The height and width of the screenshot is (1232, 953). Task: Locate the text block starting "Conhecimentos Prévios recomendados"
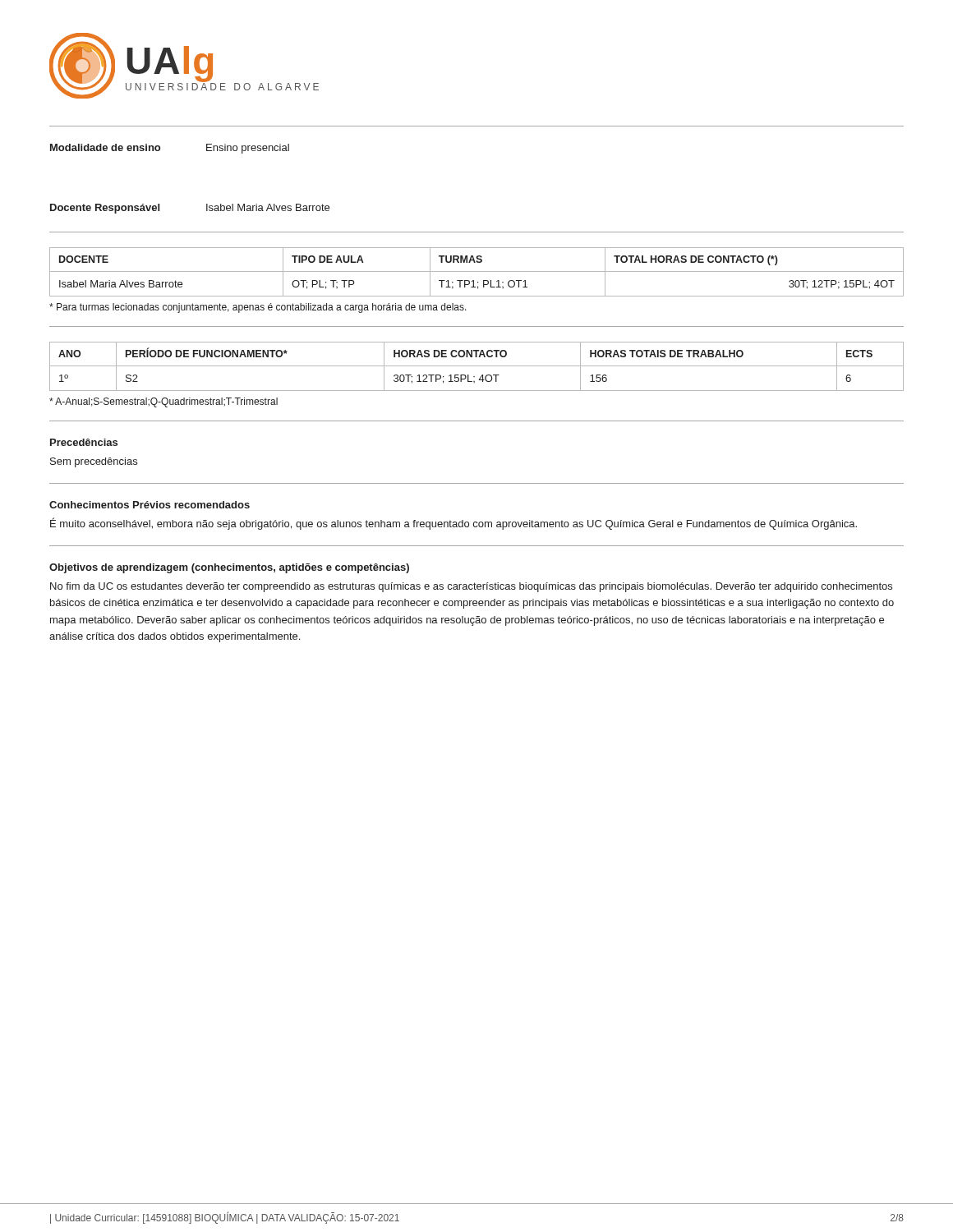[x=150, y=505]
